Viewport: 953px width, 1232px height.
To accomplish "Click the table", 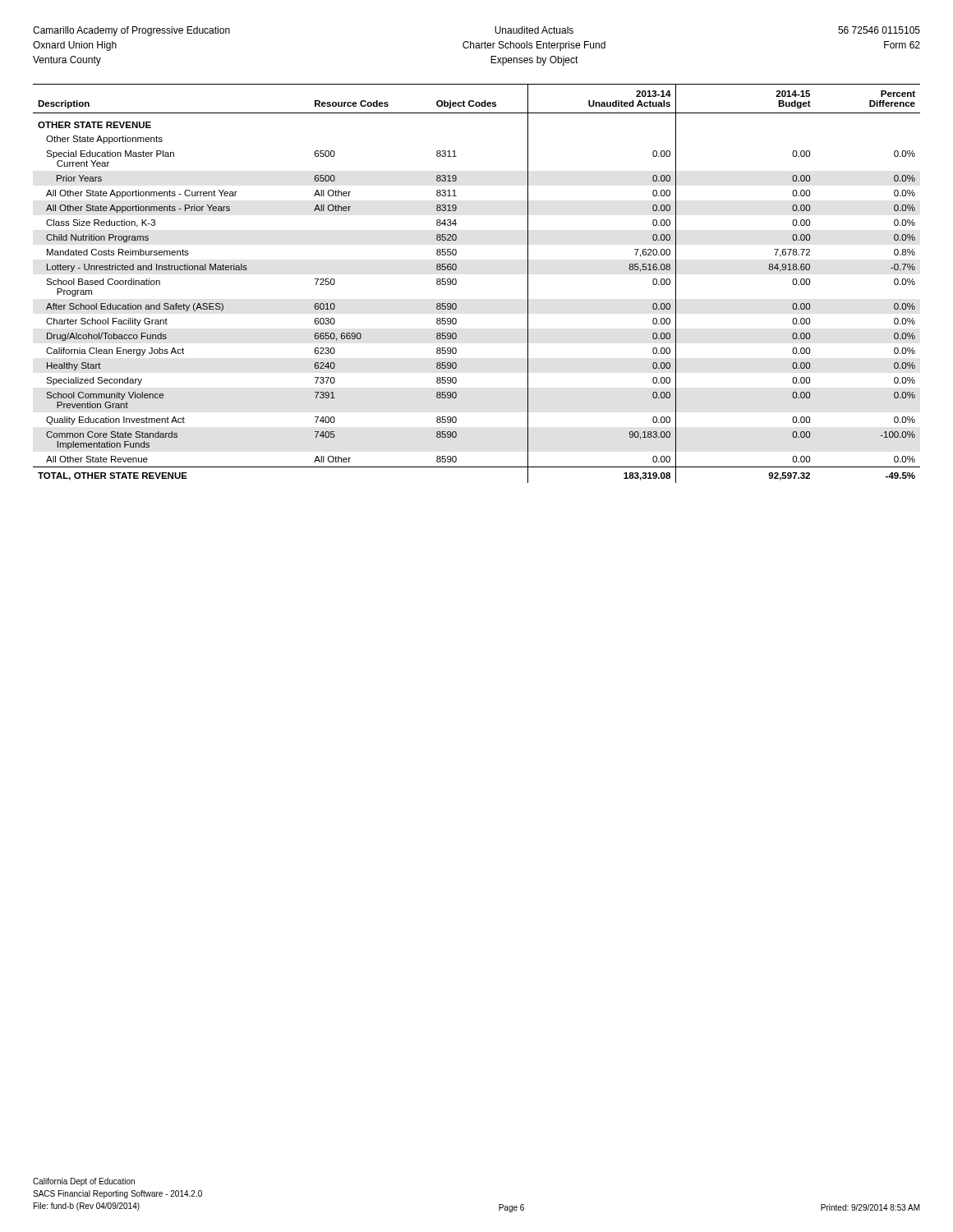I will pyautogui.click(x=476, y=283).
